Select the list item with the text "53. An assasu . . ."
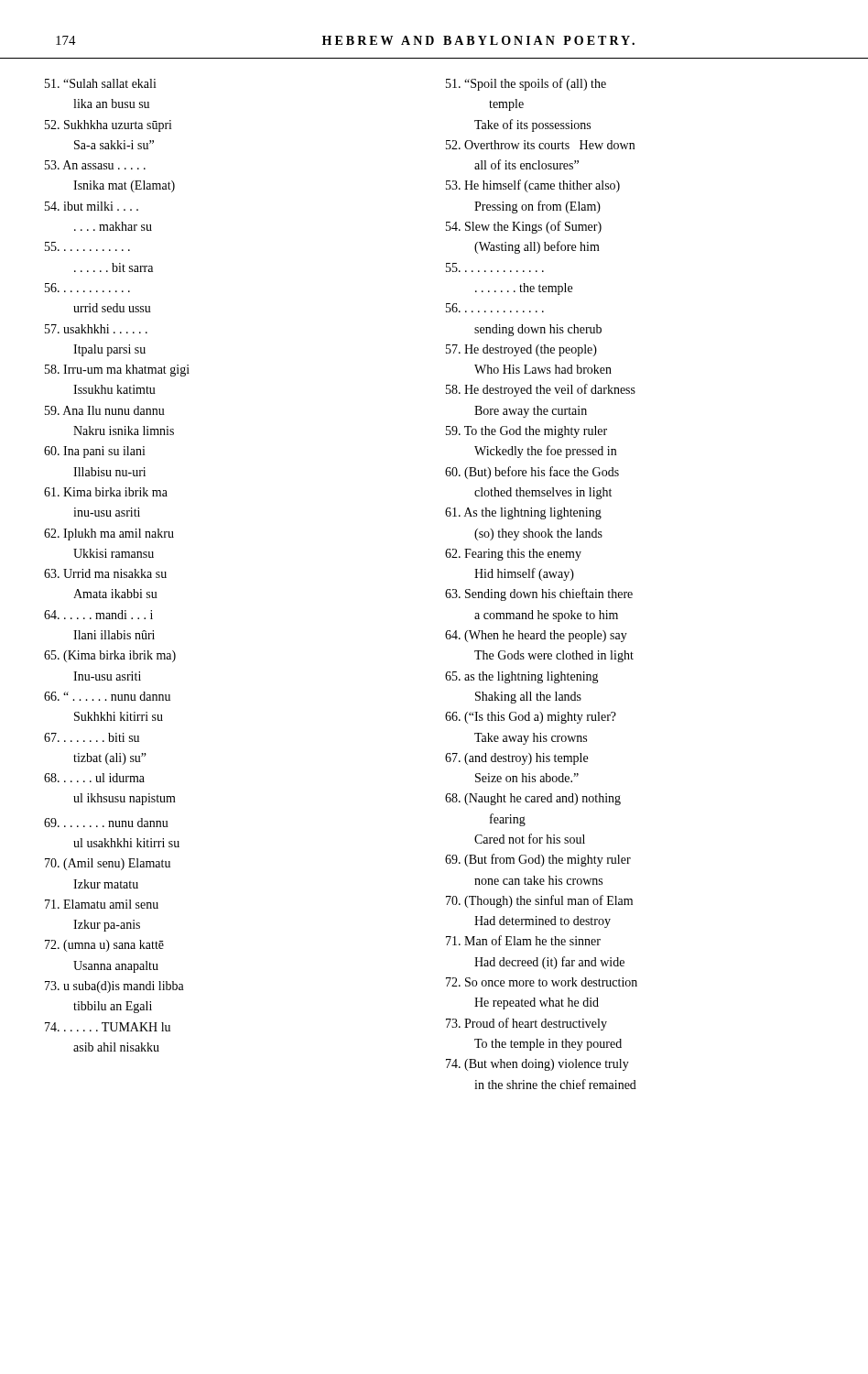The image size is (868, 1374). (95, 166)
